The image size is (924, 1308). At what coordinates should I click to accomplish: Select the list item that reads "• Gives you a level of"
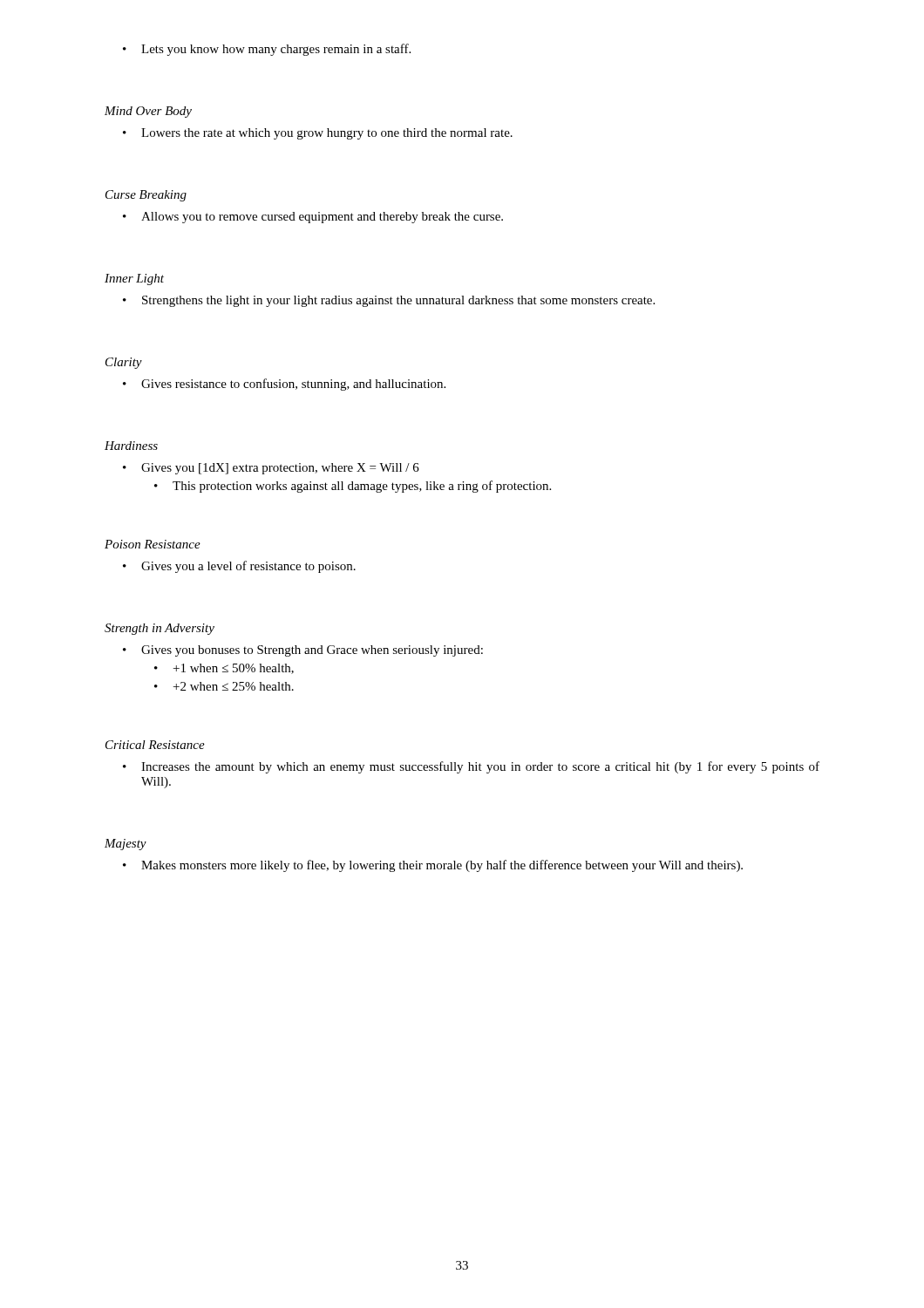tap(239, 567)
